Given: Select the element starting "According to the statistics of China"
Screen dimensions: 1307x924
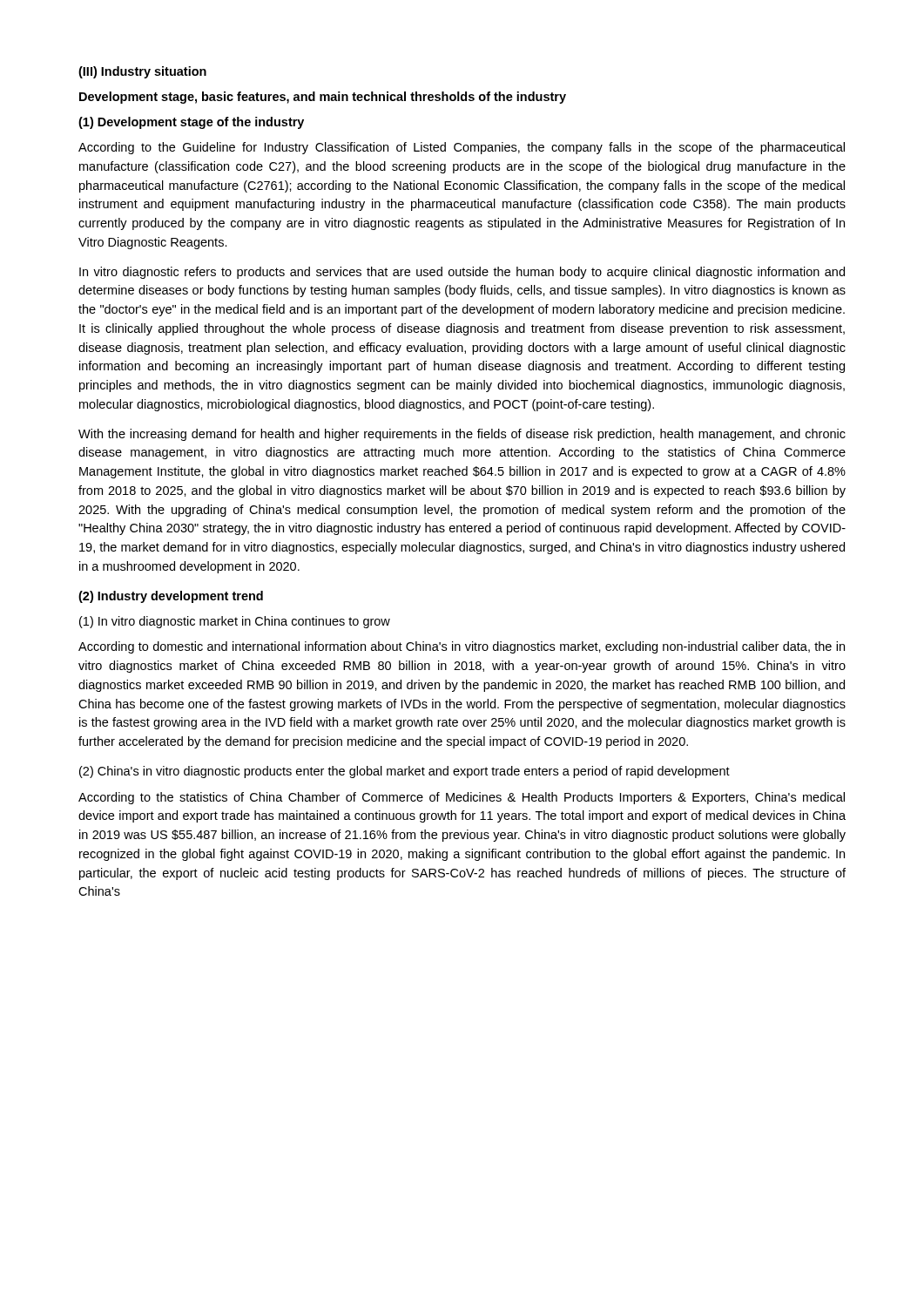Looking at the screenshot, I should [x=462, y=844].
